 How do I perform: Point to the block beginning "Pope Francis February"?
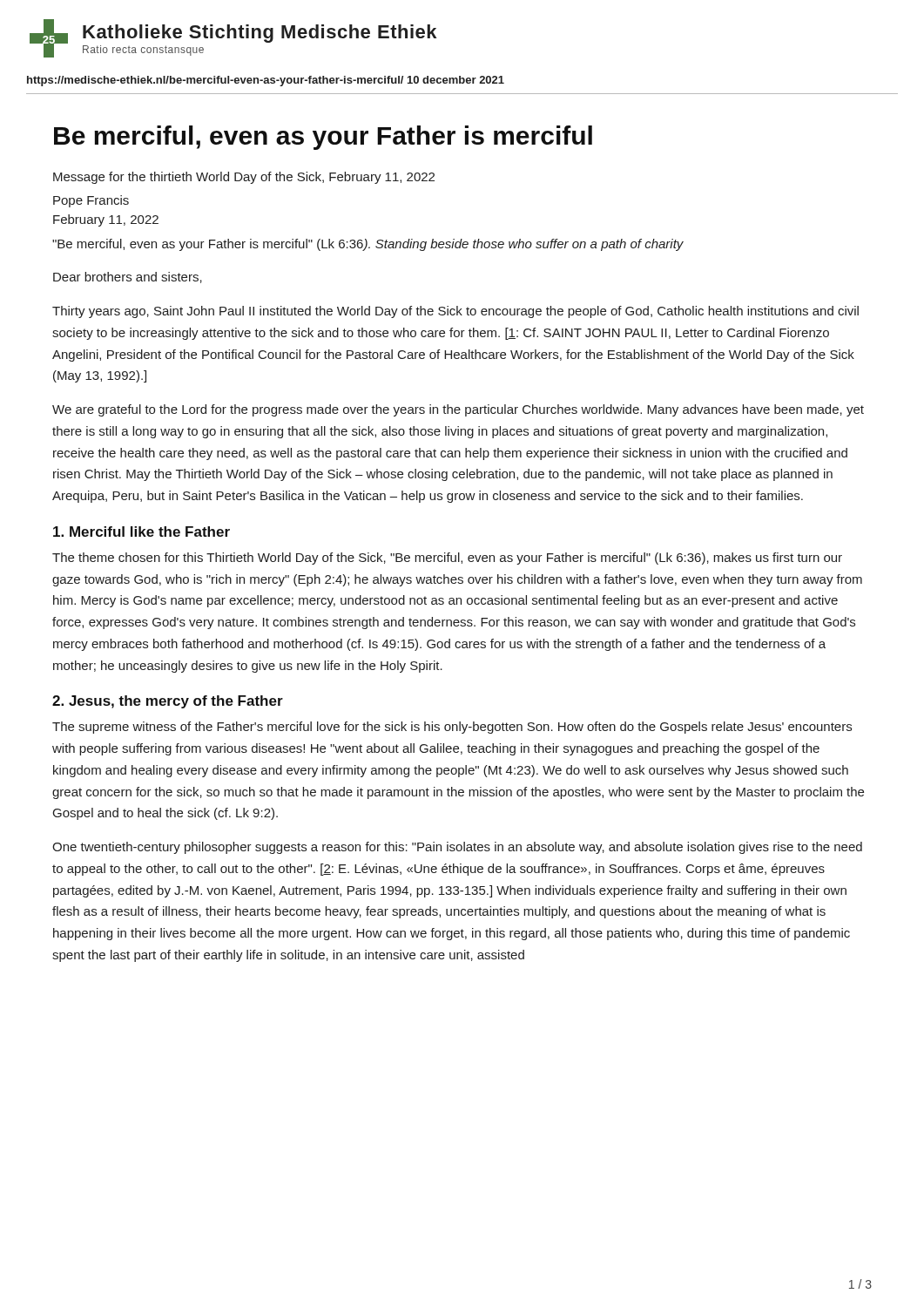coord(91,201)
